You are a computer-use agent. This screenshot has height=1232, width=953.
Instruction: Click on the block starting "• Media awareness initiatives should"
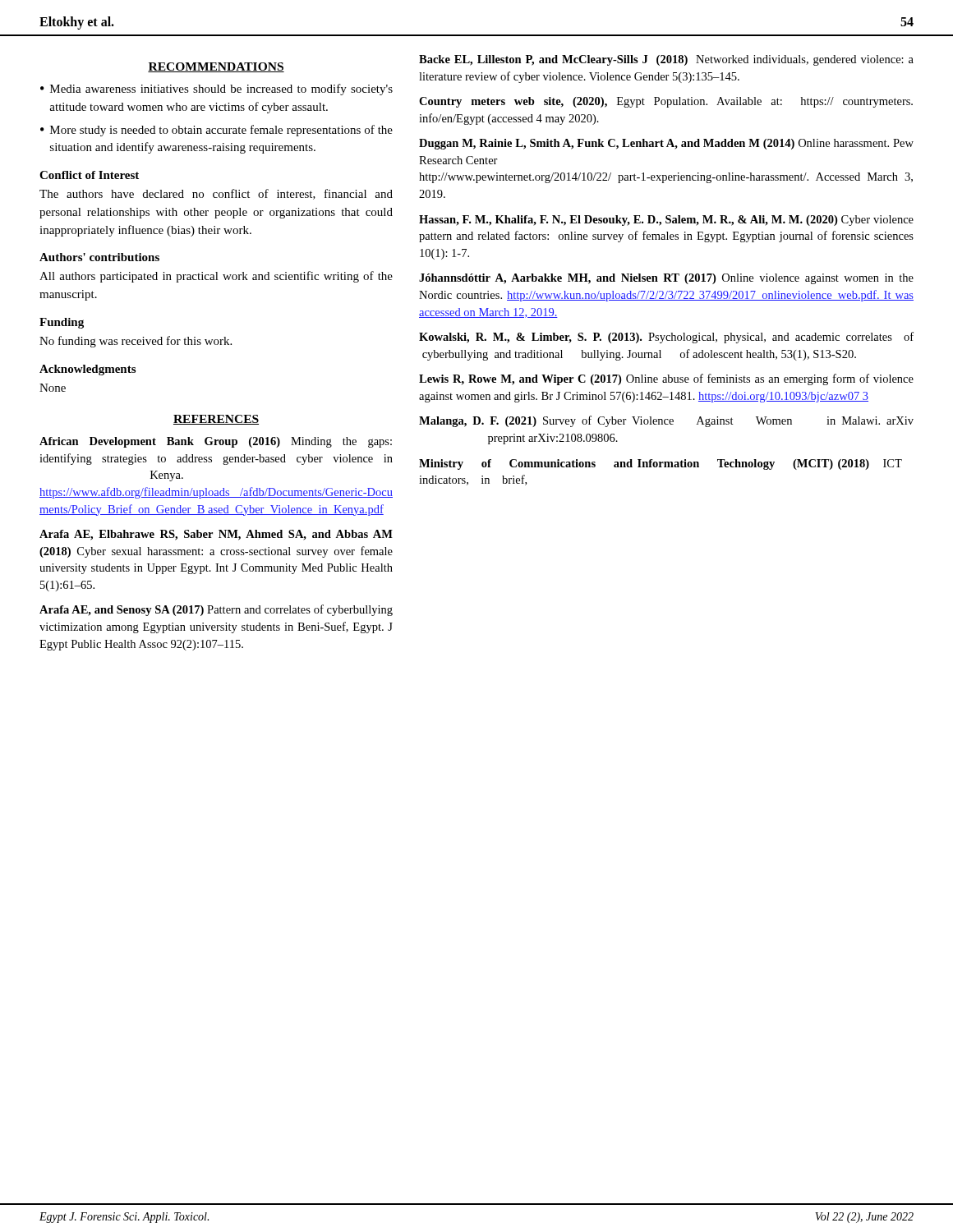click(216, 98)
